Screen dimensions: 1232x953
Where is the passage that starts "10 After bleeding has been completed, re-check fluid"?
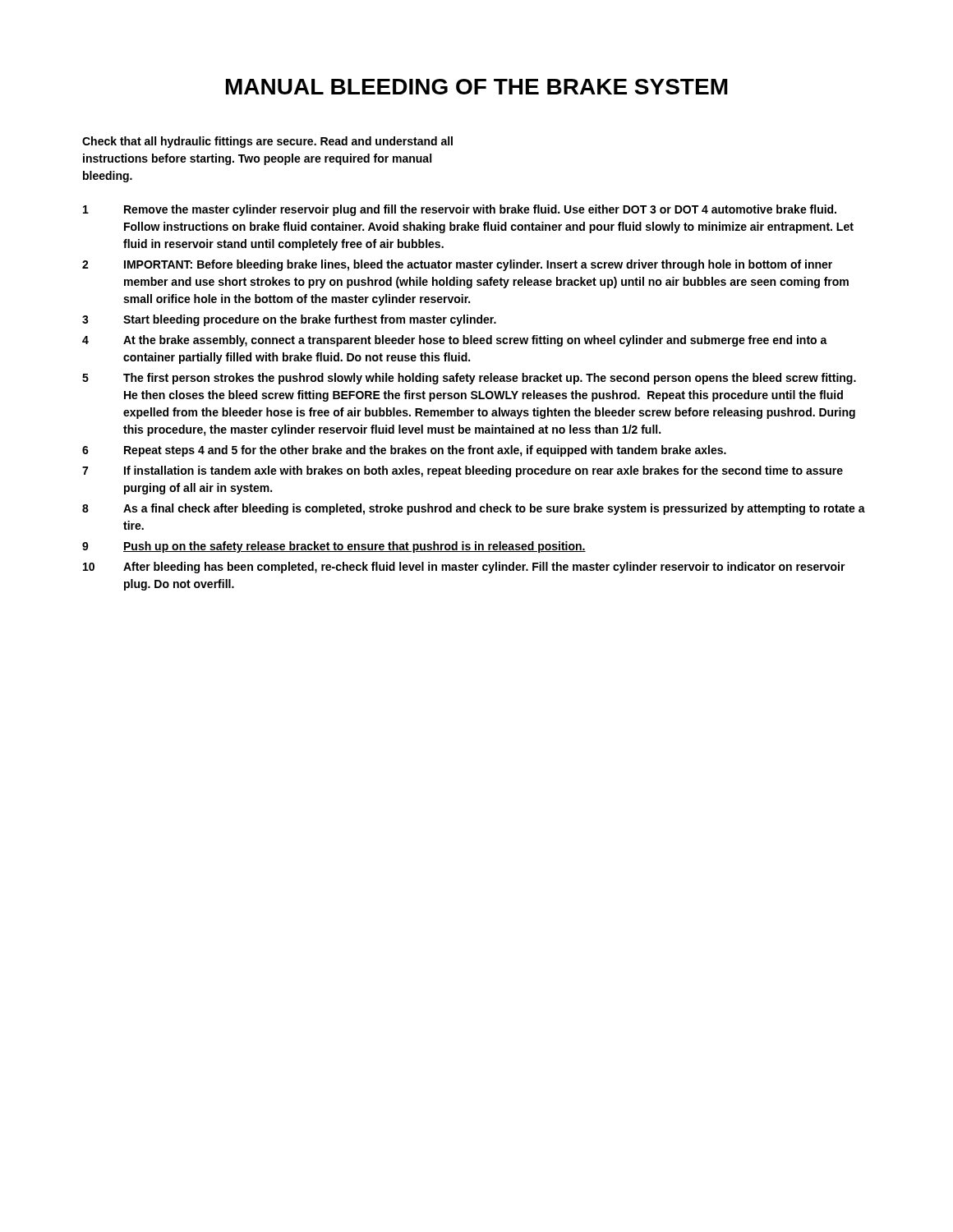(476, 576)
